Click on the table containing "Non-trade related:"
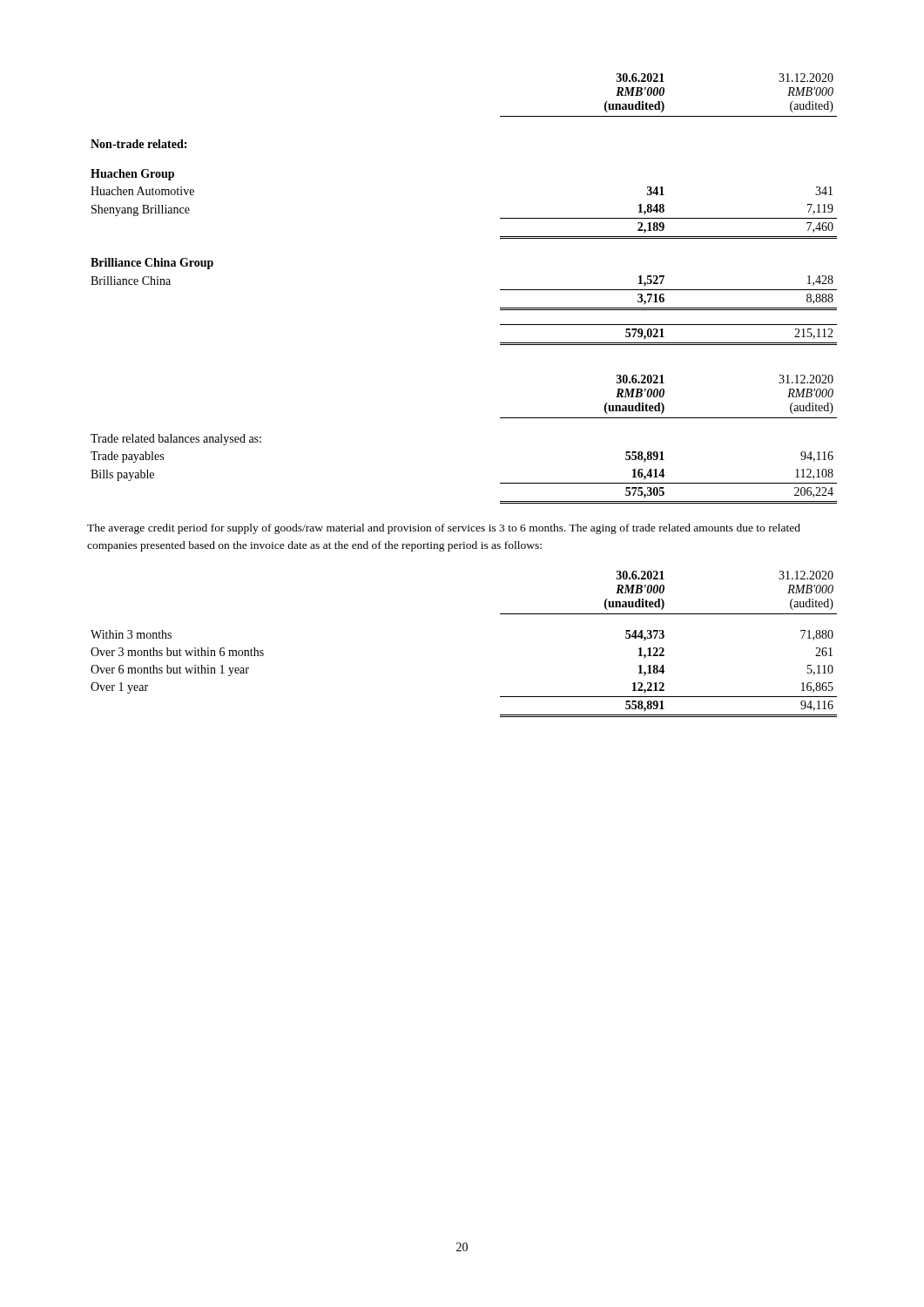 [x=462, y=207]
